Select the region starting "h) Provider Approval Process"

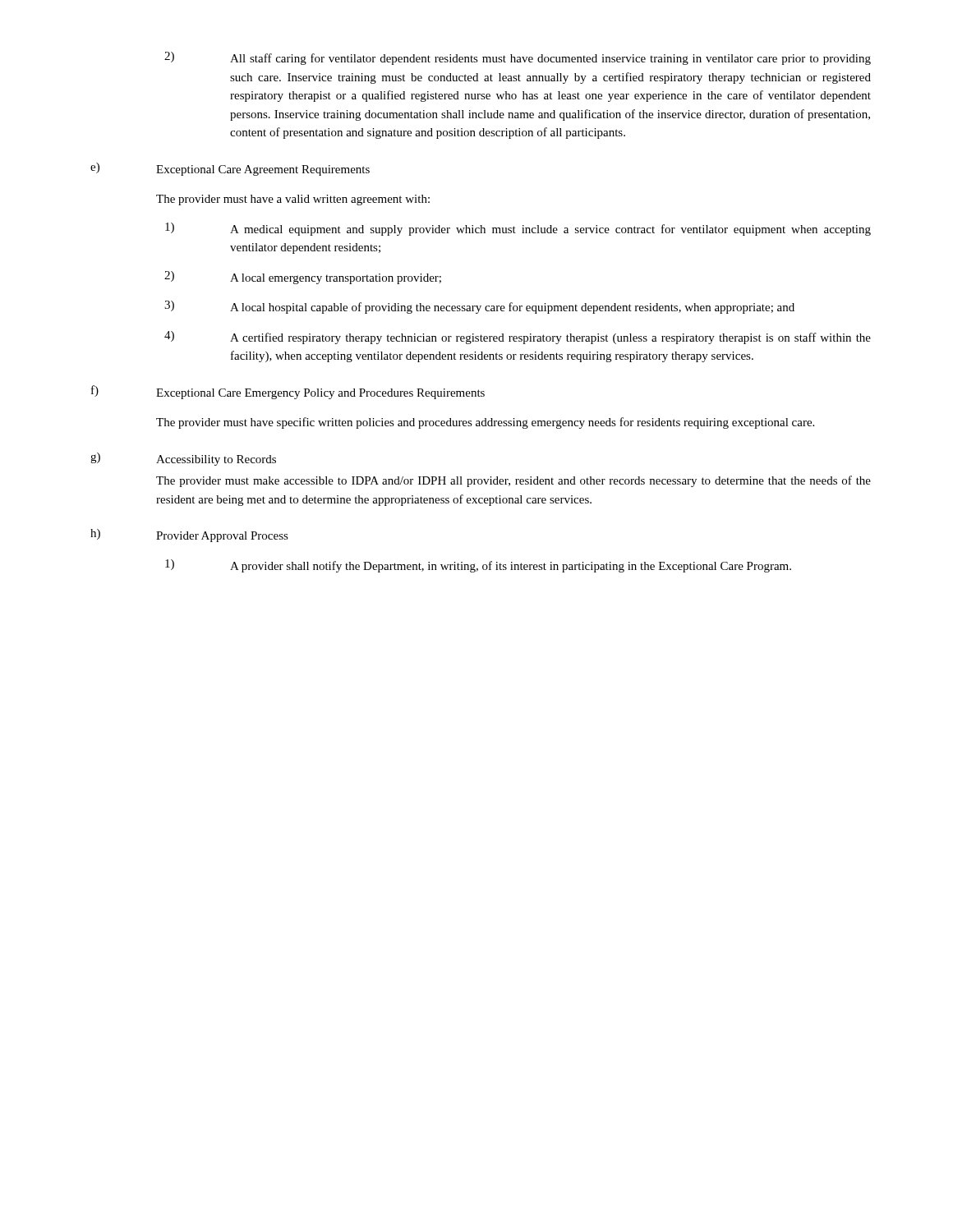pyautogui.click(x=189, y=536)
